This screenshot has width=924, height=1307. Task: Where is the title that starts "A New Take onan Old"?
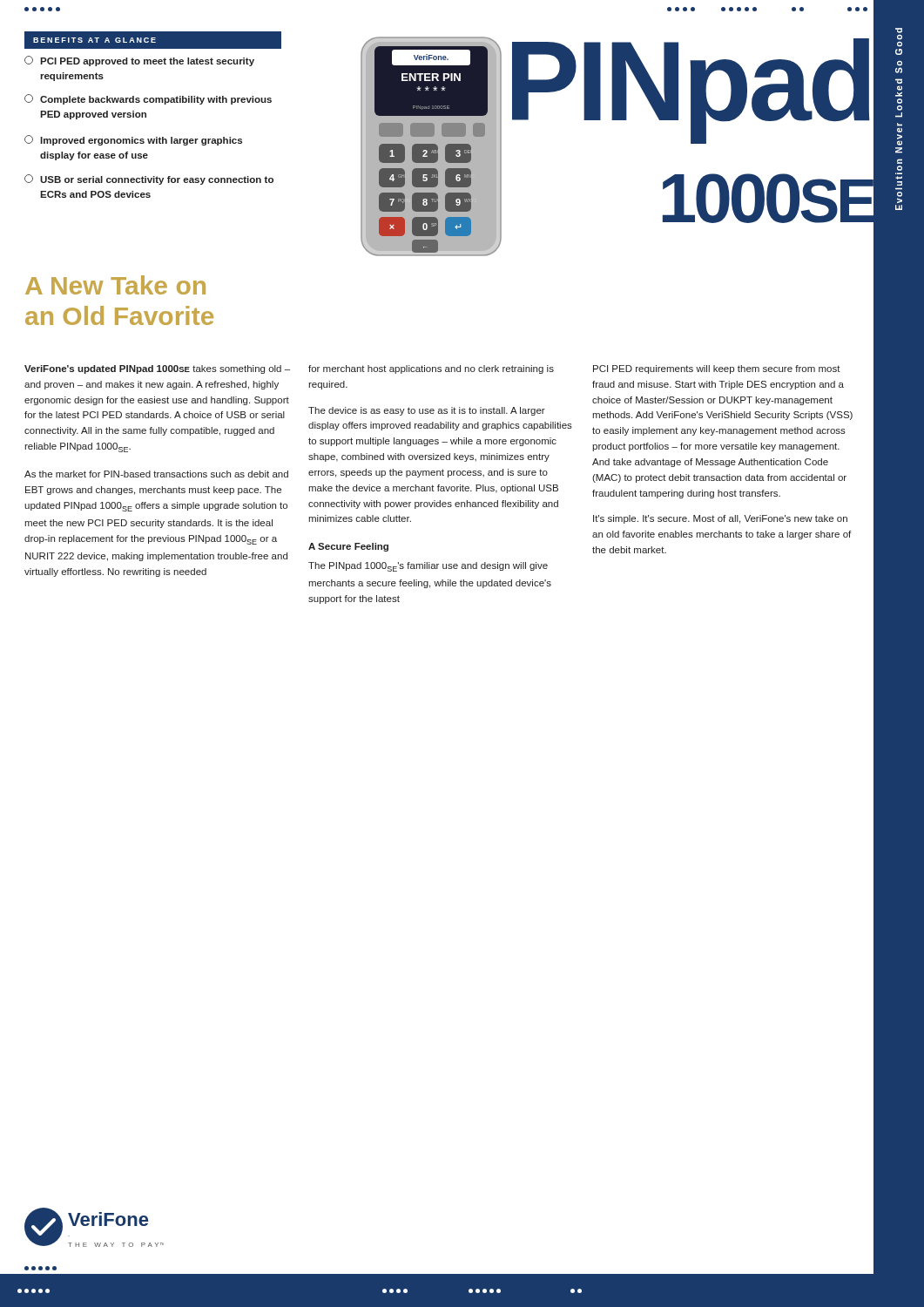pos(155,301)
